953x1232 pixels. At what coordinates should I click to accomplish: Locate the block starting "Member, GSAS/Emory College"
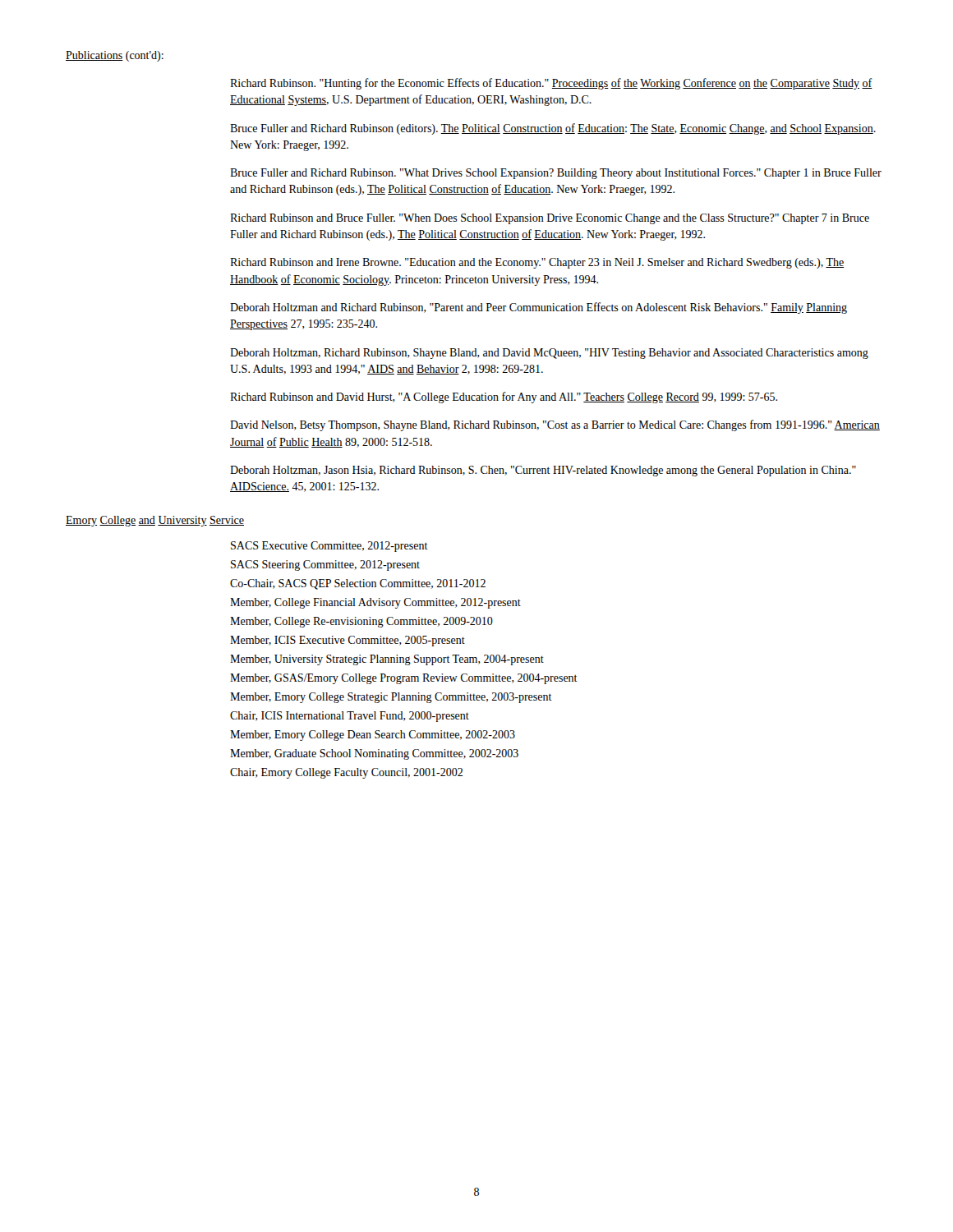pyautogui.click(x=404, y=678)
